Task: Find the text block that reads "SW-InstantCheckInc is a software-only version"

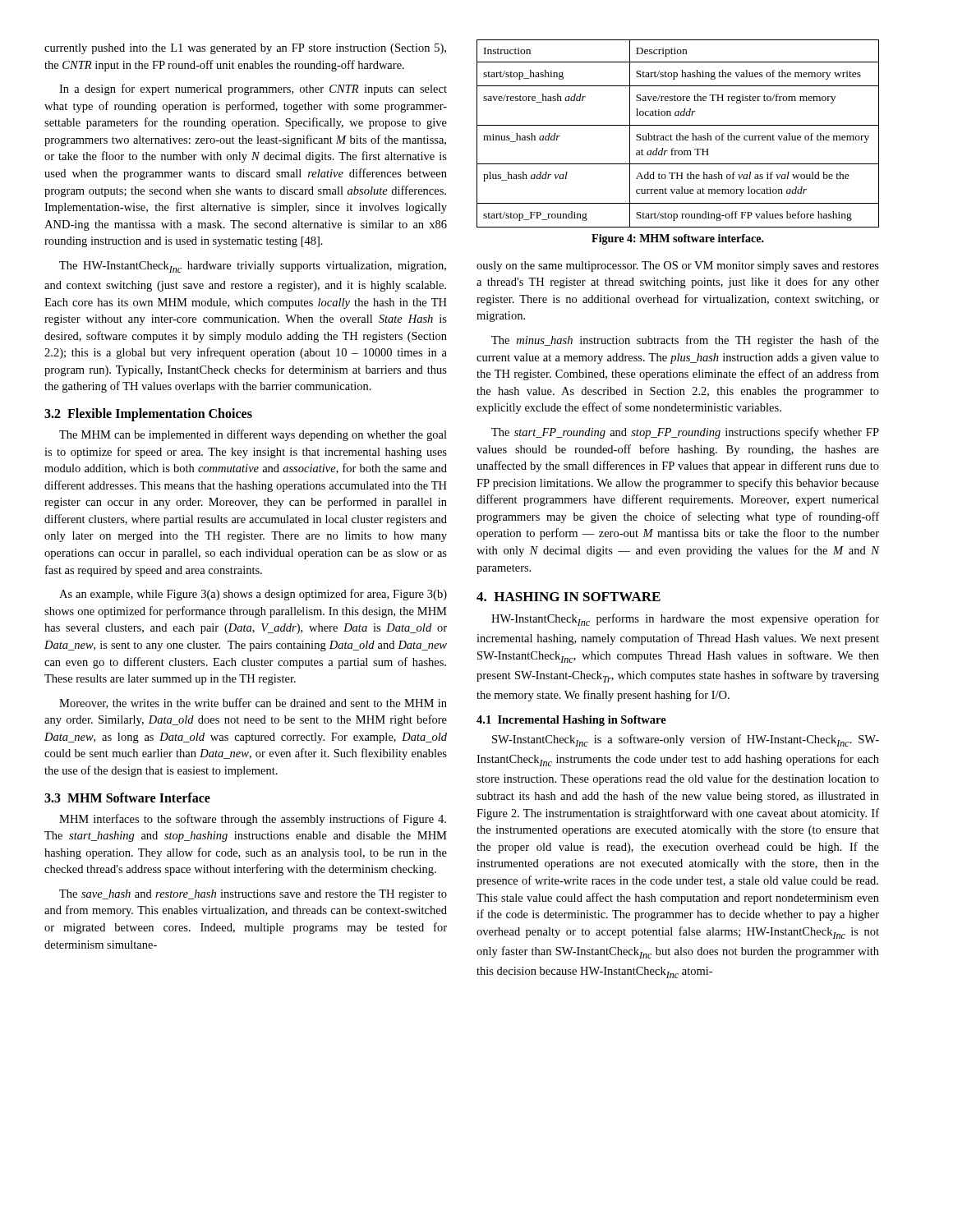Action: click(678, 857)
